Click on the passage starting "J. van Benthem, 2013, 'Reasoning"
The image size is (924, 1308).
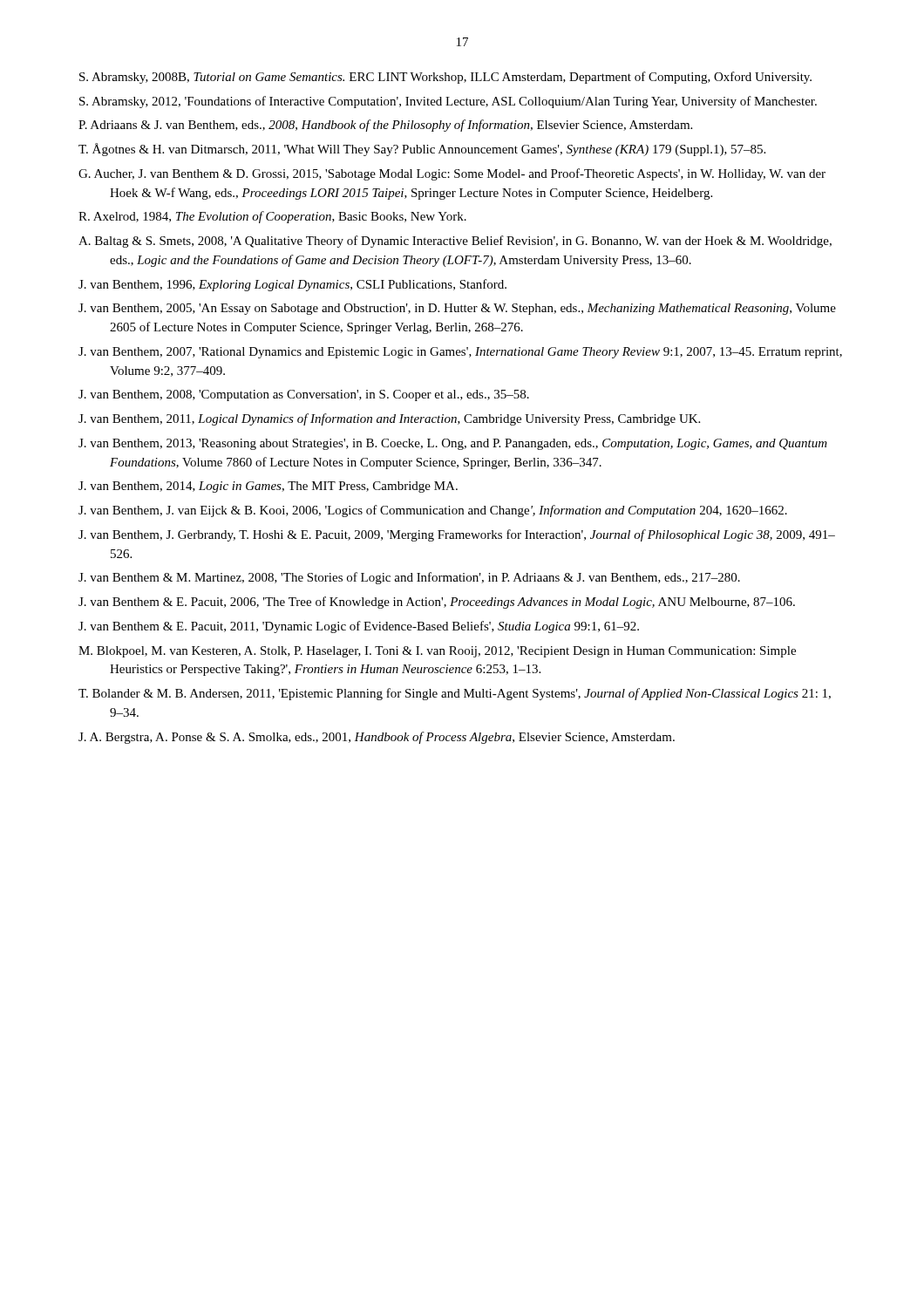pos(453,452)
